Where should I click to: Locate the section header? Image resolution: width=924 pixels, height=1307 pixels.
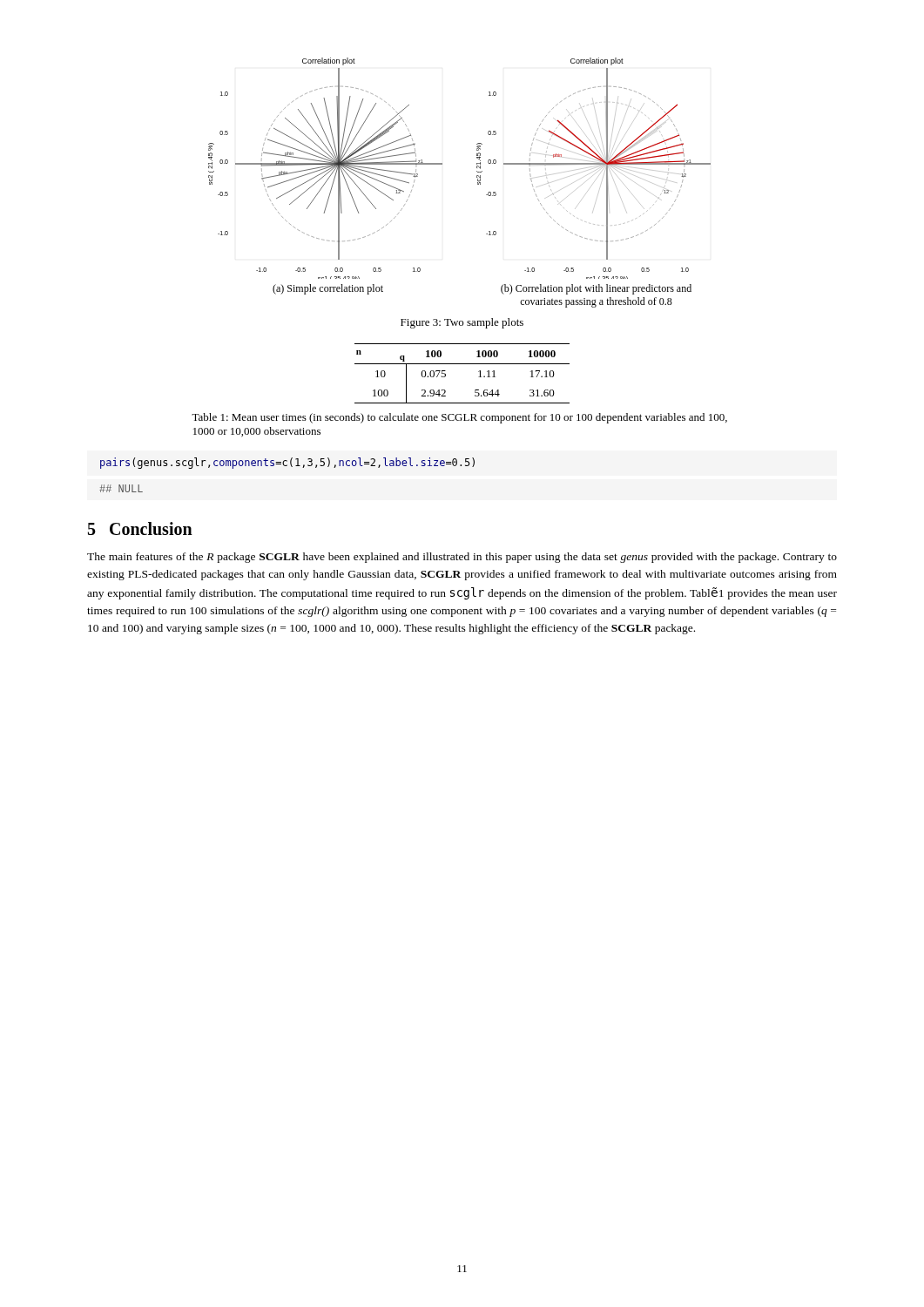140,529
